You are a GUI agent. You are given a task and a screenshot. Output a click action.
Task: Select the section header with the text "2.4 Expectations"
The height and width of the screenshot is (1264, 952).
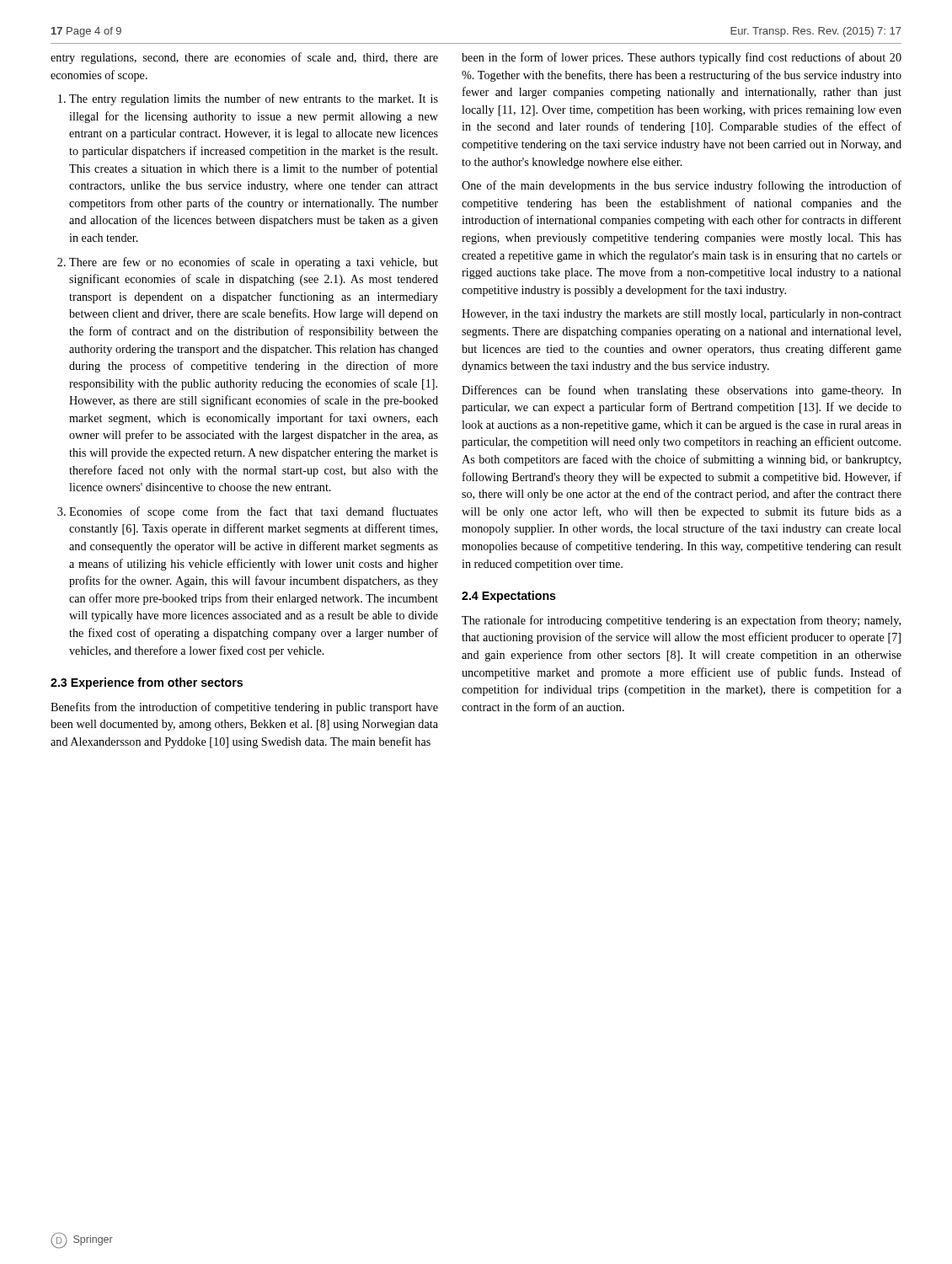509,596
